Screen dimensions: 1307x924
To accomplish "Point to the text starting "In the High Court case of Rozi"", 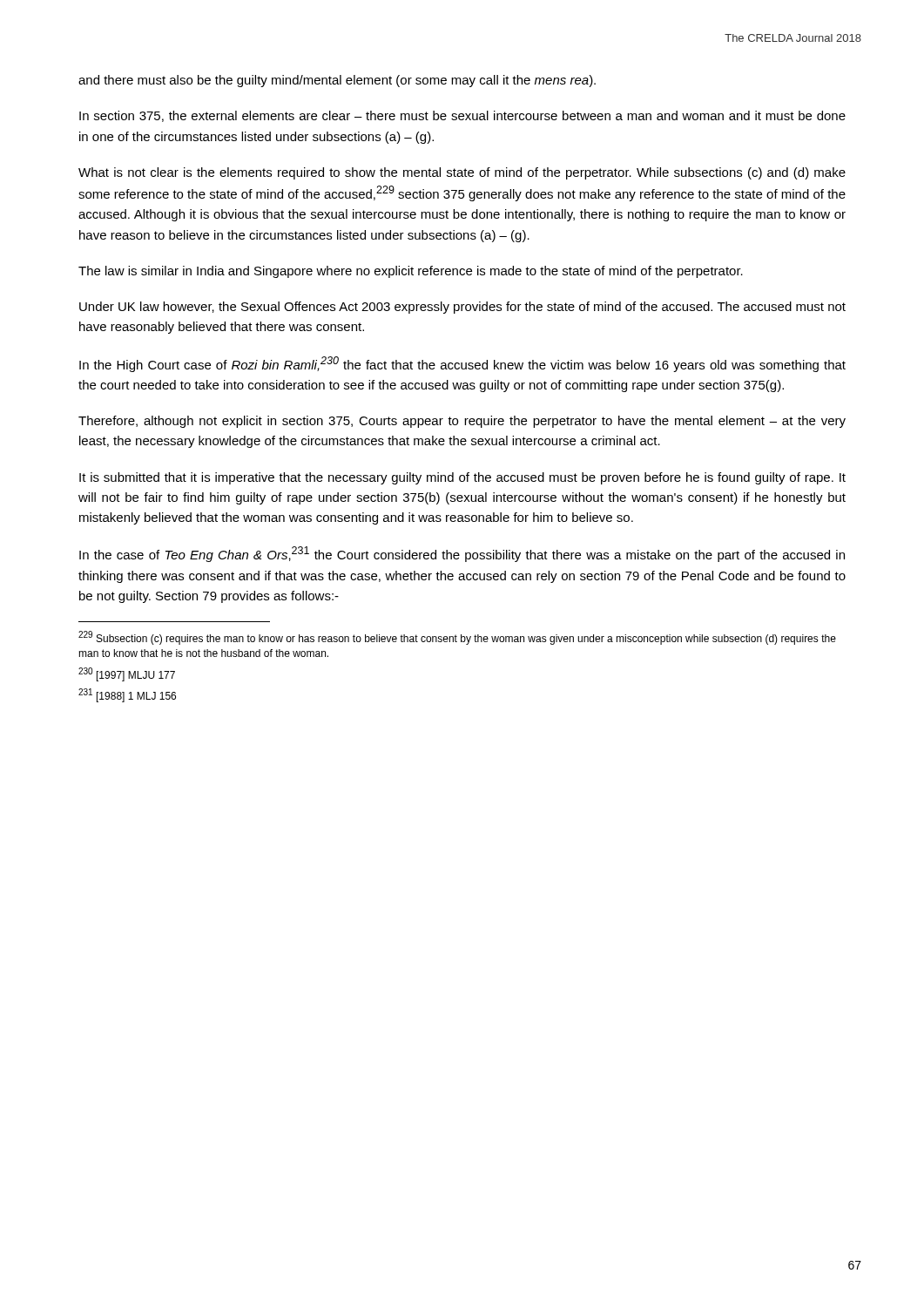I will click(x=462, y=373).
